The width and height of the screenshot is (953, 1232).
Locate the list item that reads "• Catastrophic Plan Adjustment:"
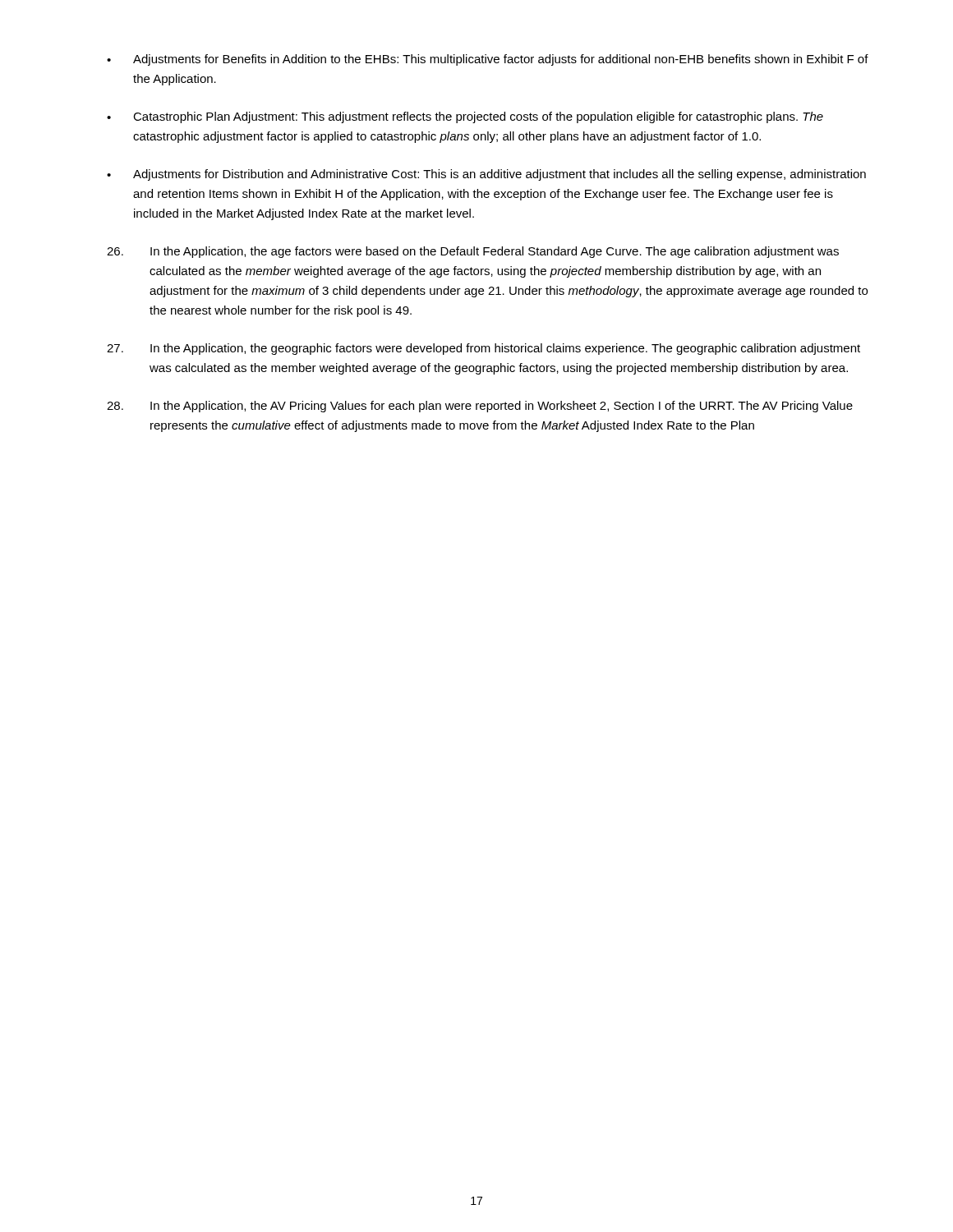[x=489, y=127]
